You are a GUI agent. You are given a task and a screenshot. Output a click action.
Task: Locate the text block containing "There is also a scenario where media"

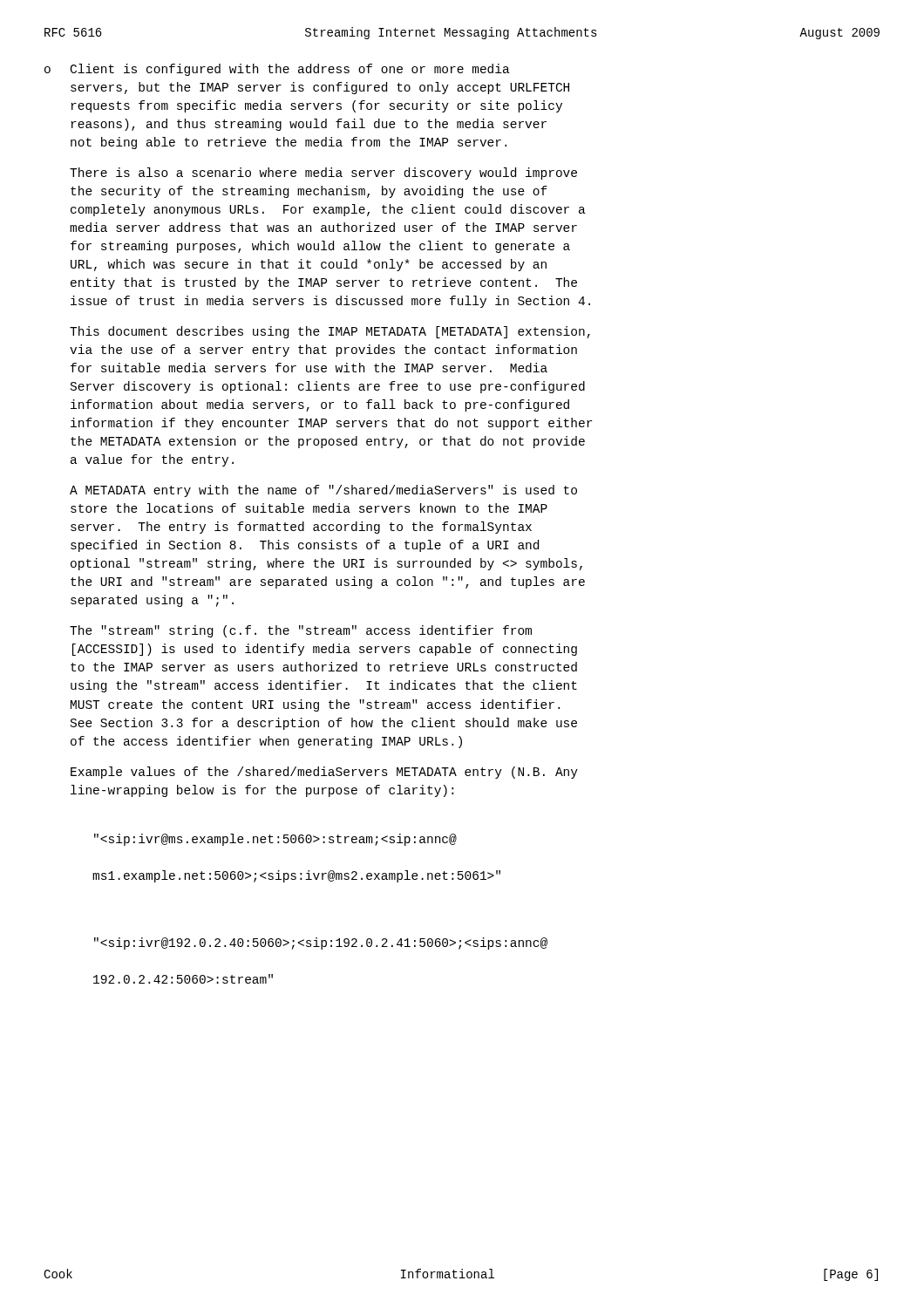click(x=331, y=238)
